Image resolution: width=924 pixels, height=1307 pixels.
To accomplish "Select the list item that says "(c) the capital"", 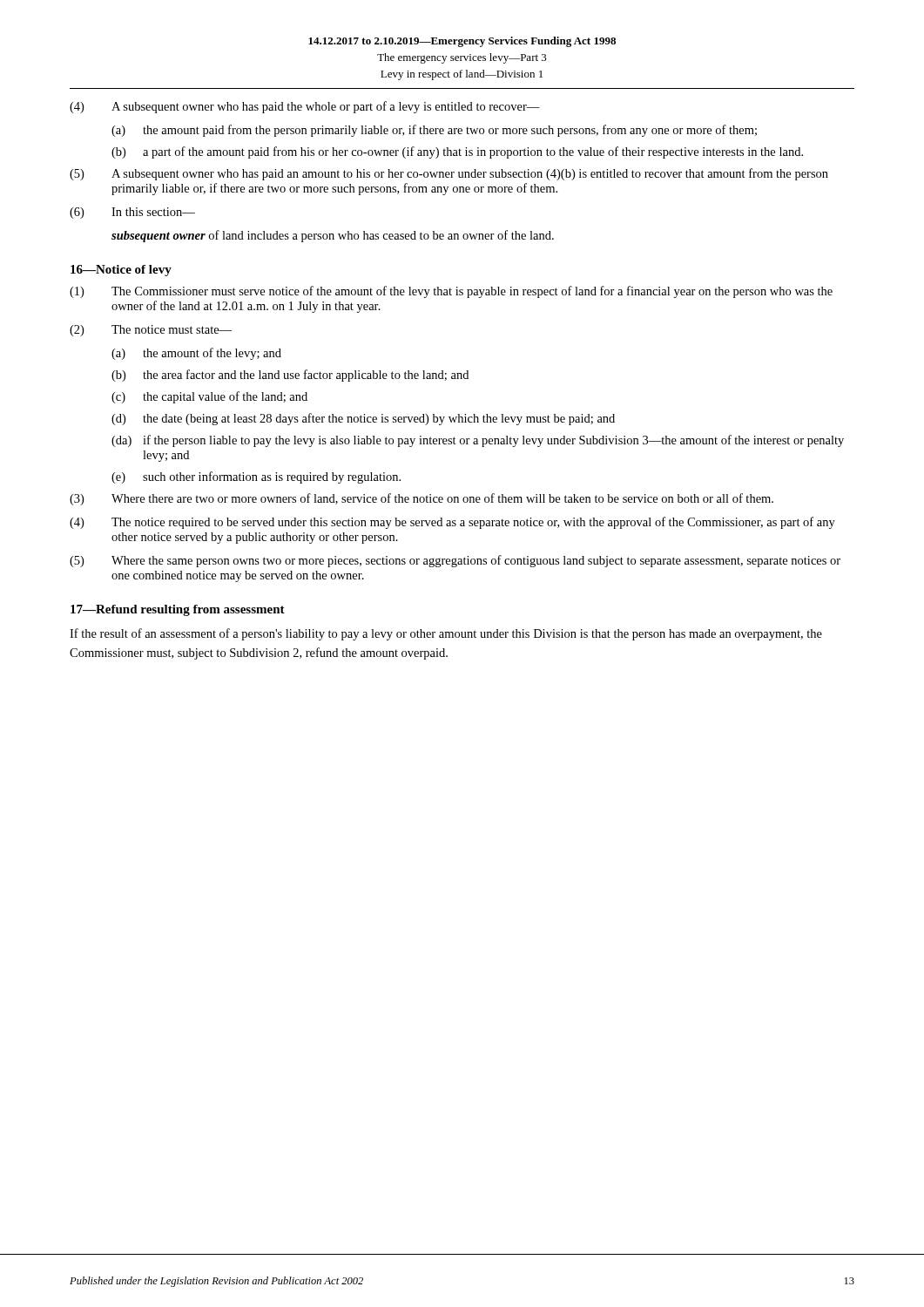I will click(x=209, y=397).
